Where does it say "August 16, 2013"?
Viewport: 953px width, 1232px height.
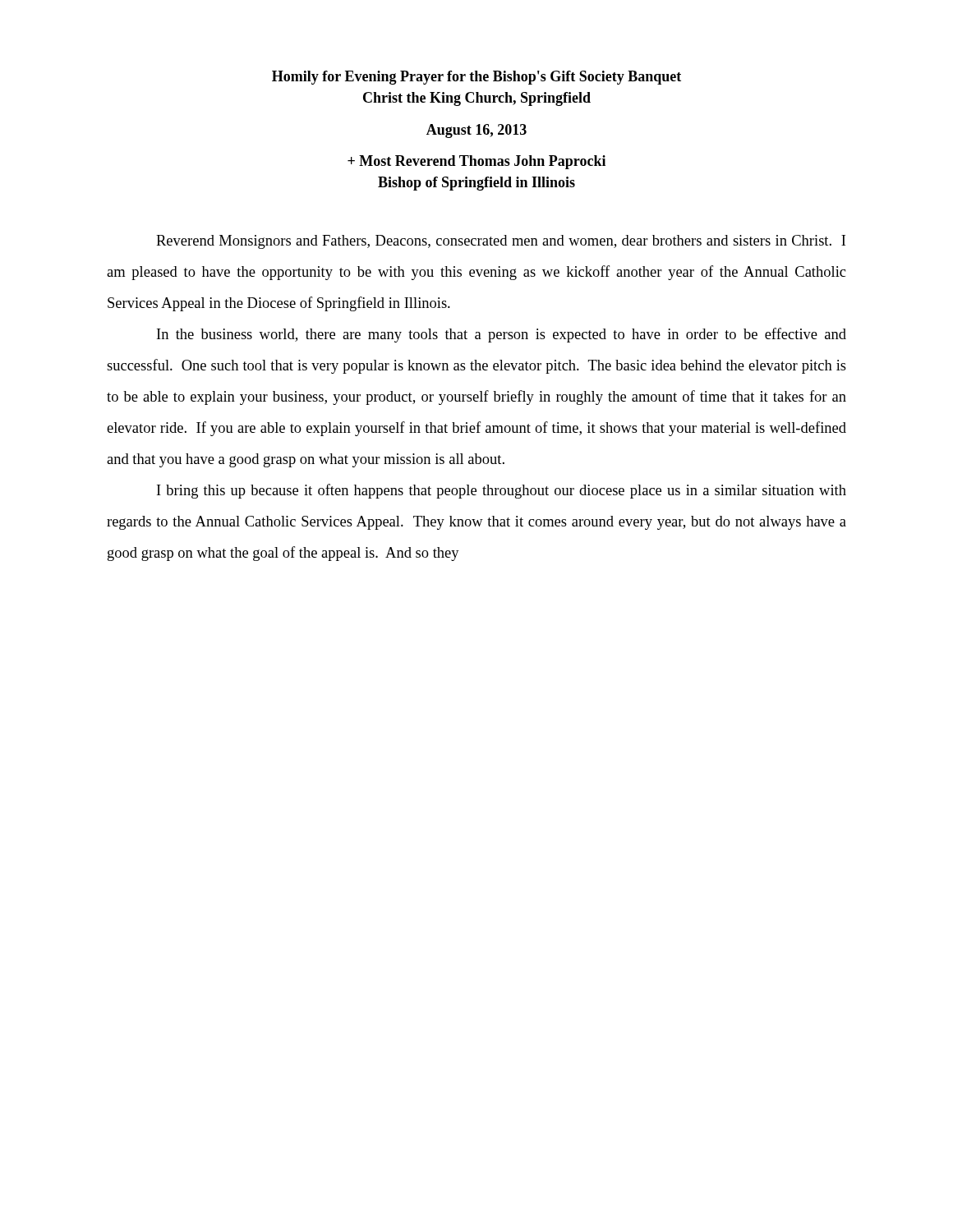476,130
